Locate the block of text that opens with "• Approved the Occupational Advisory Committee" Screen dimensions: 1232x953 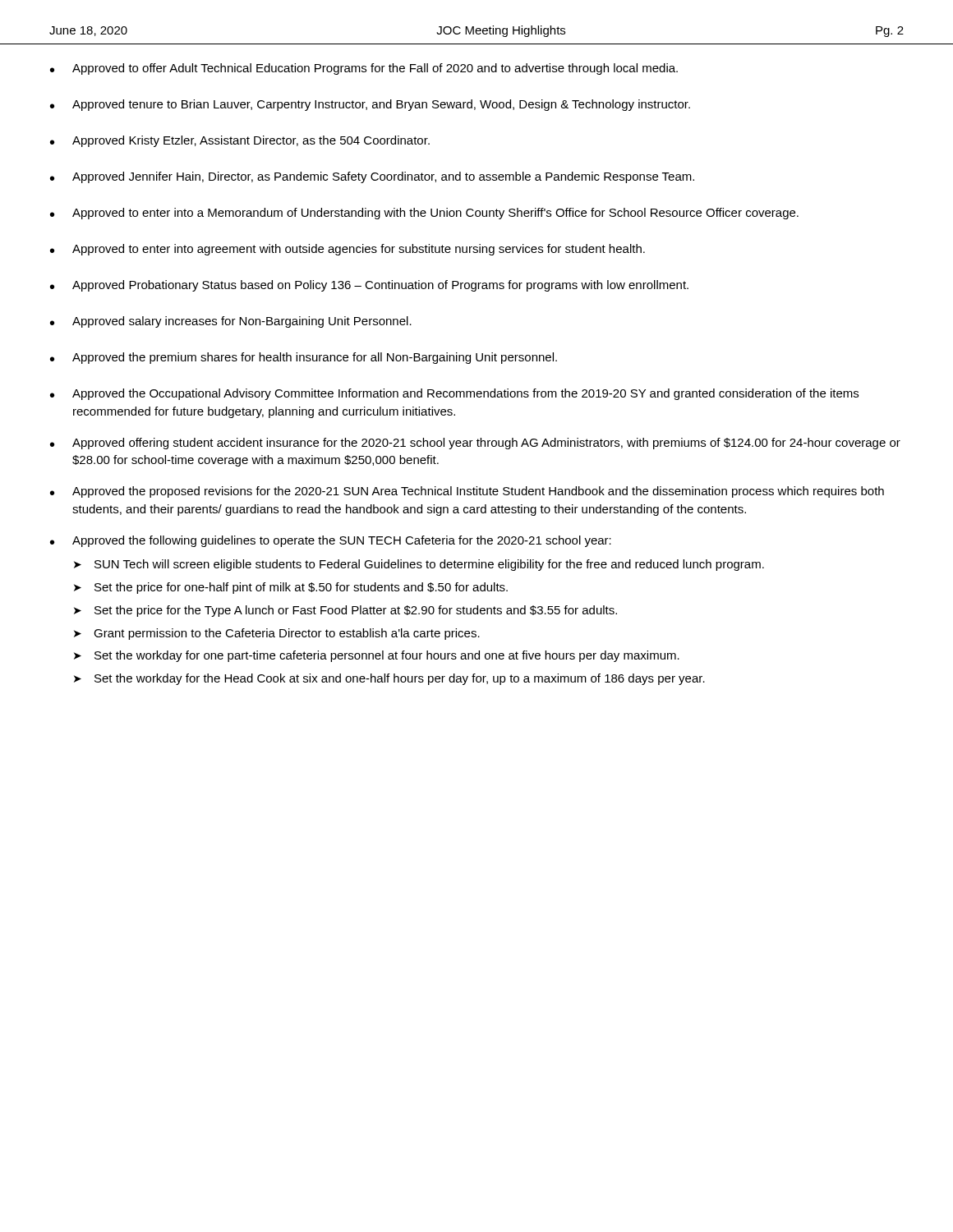[476, 402]
